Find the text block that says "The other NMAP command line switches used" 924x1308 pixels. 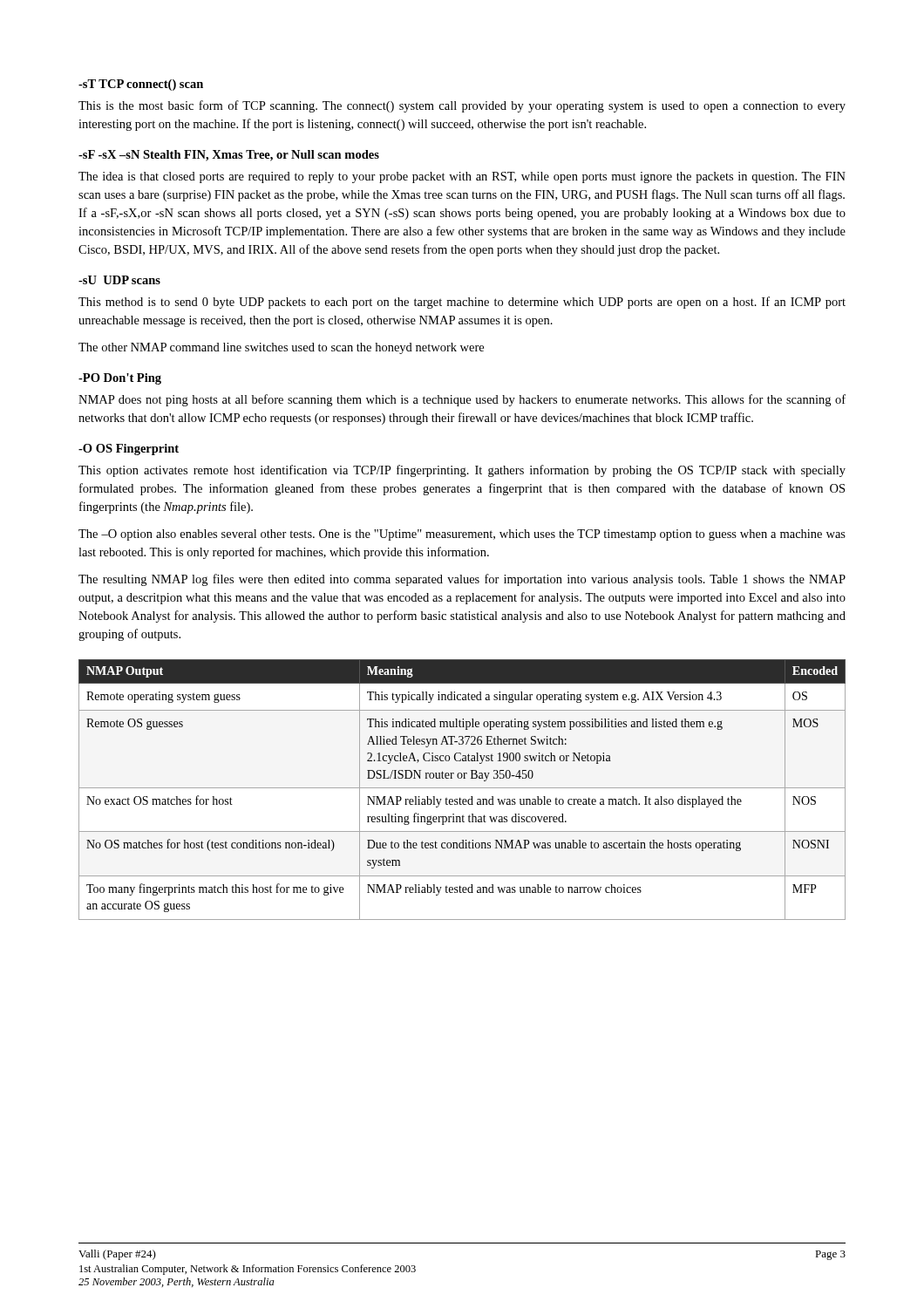(281, 347)
